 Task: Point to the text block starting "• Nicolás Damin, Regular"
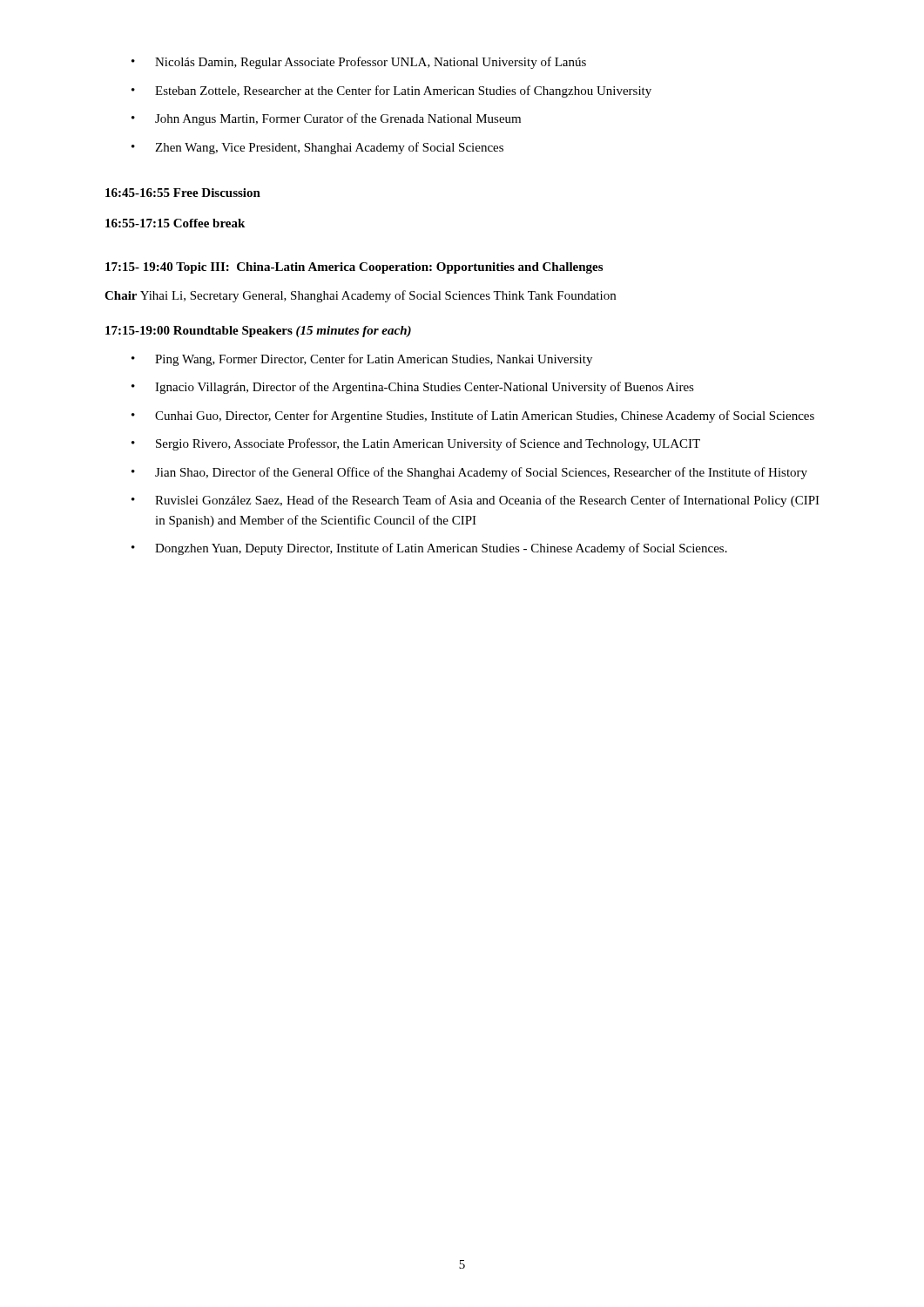click(475, 62)
